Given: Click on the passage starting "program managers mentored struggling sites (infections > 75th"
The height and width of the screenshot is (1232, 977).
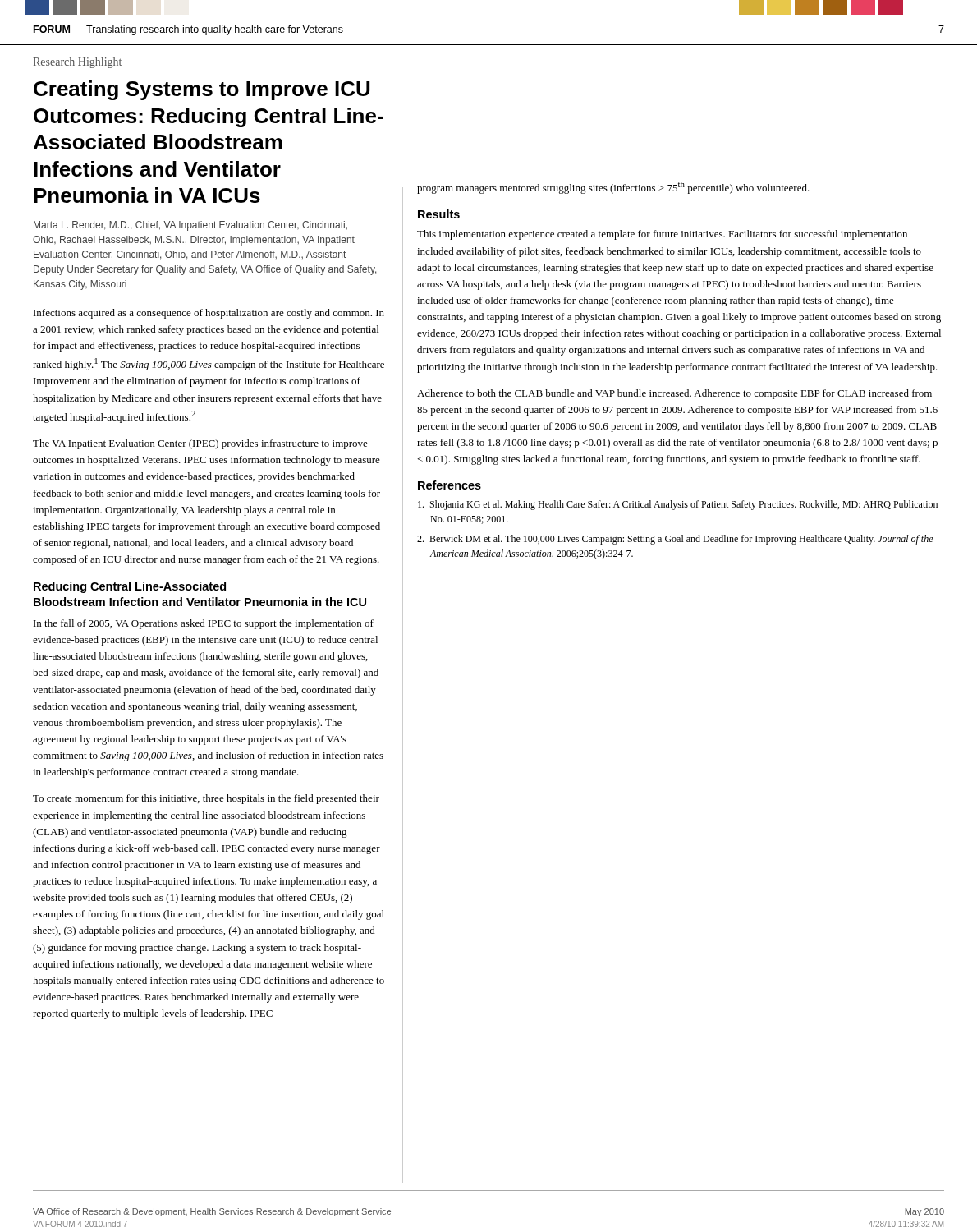Looking at the screenshot, I should tap(613, 187).
